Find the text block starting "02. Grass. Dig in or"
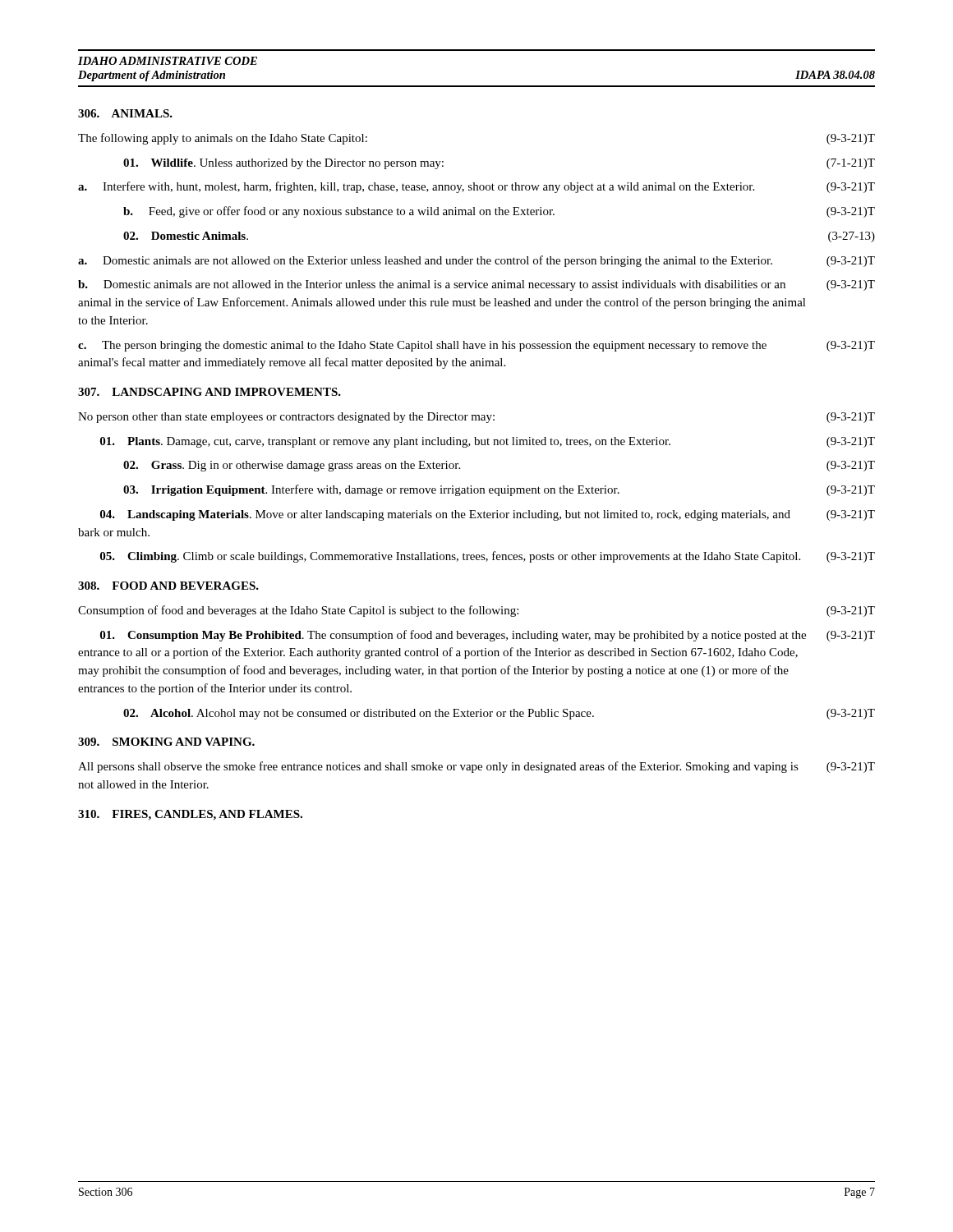 pyautogui.click(x=310, y=466)
